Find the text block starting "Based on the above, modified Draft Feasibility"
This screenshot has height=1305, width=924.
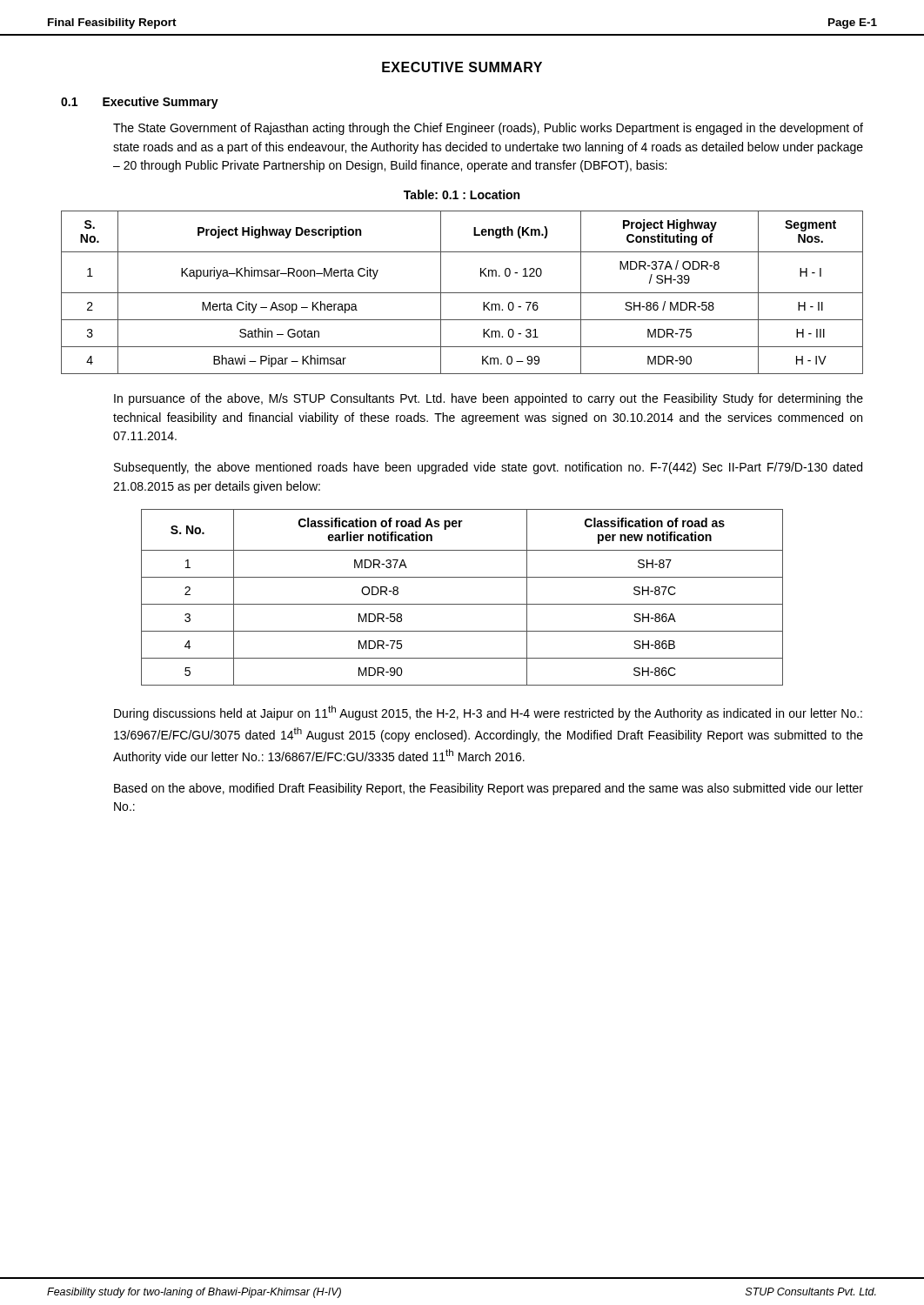[488, 797]
